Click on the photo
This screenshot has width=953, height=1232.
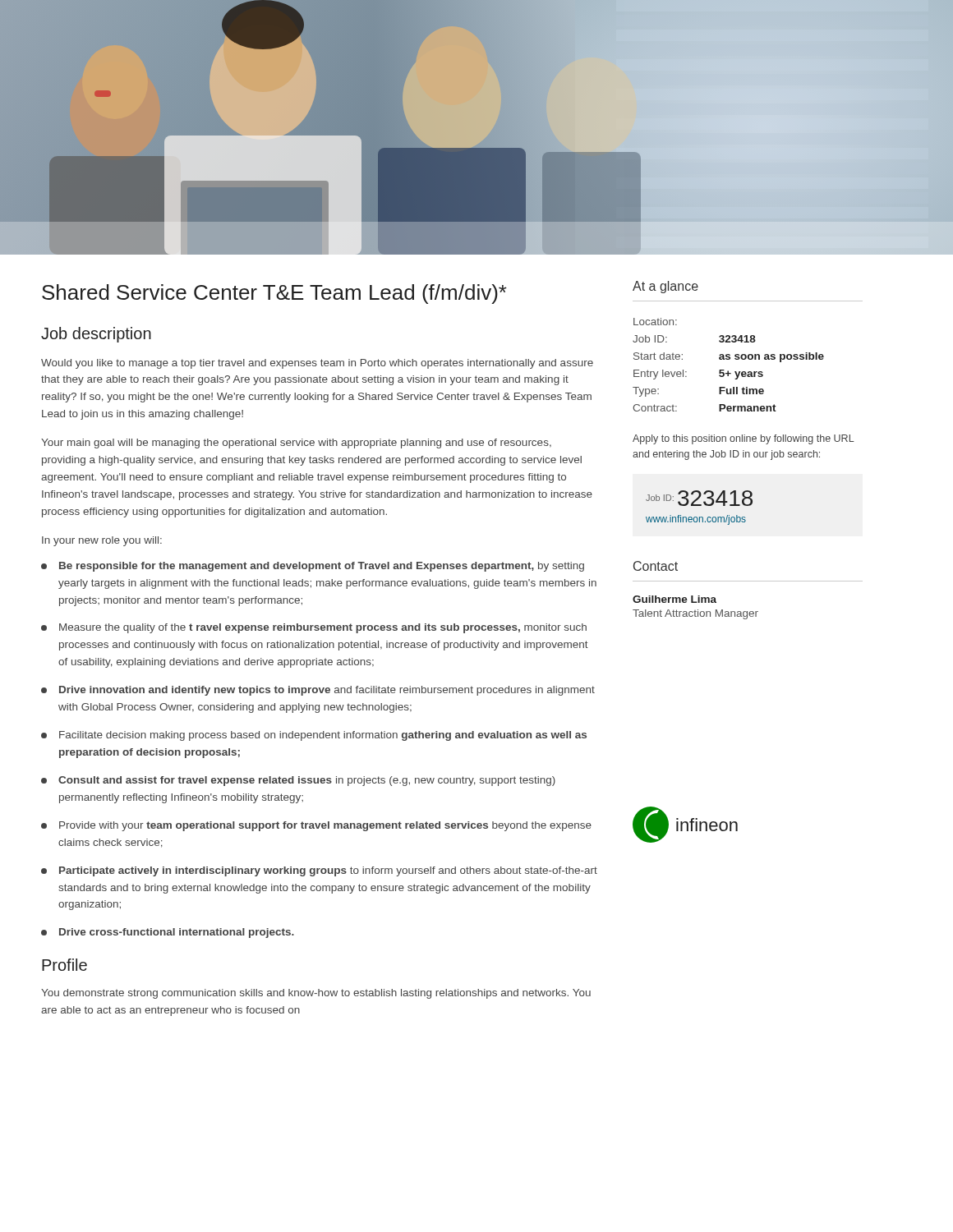[x=476, y=127]
